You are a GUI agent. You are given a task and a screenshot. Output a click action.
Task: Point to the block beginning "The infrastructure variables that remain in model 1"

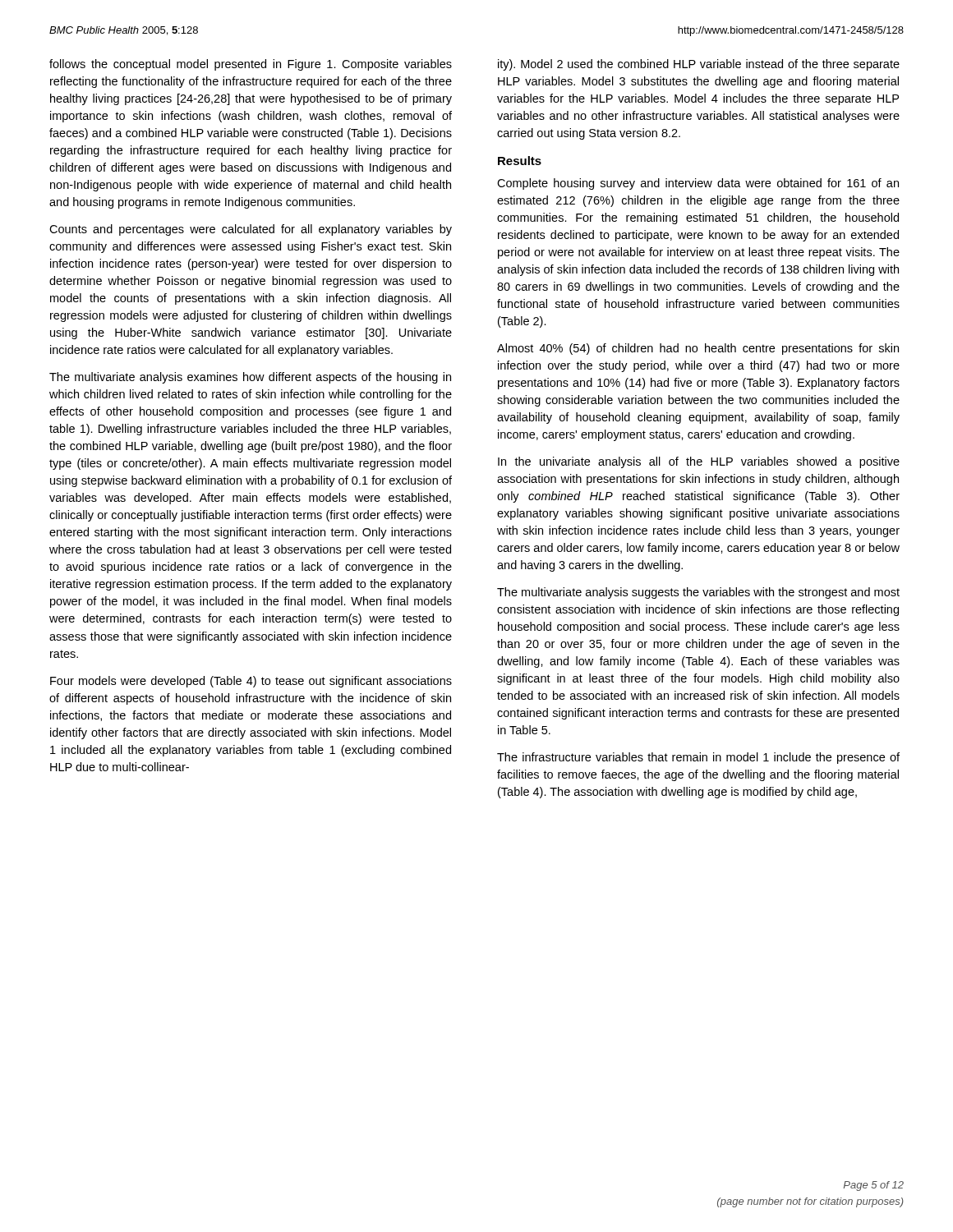pos(698,775)
